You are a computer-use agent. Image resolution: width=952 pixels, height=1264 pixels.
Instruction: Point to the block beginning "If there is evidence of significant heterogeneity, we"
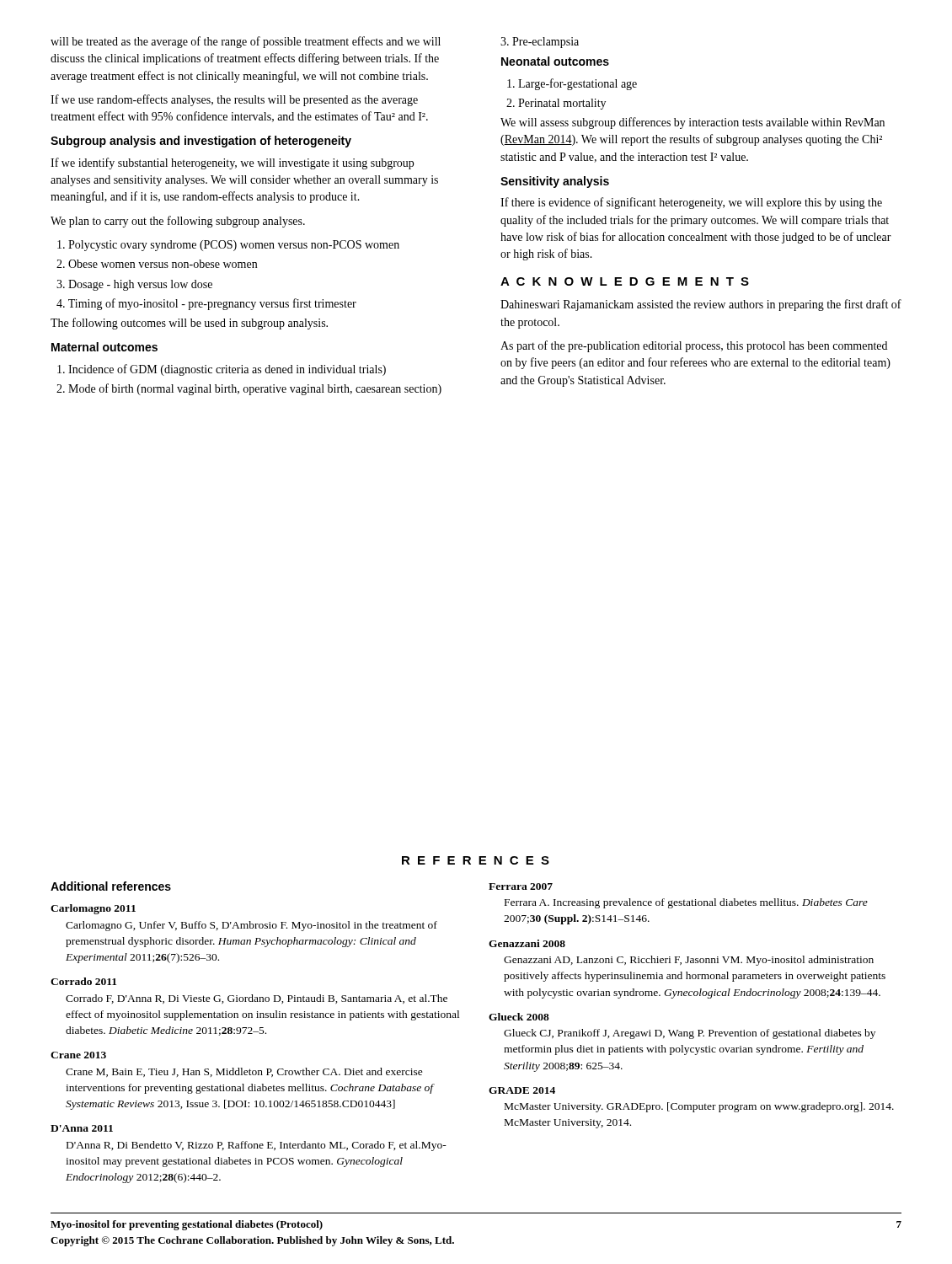pos(701,229)
